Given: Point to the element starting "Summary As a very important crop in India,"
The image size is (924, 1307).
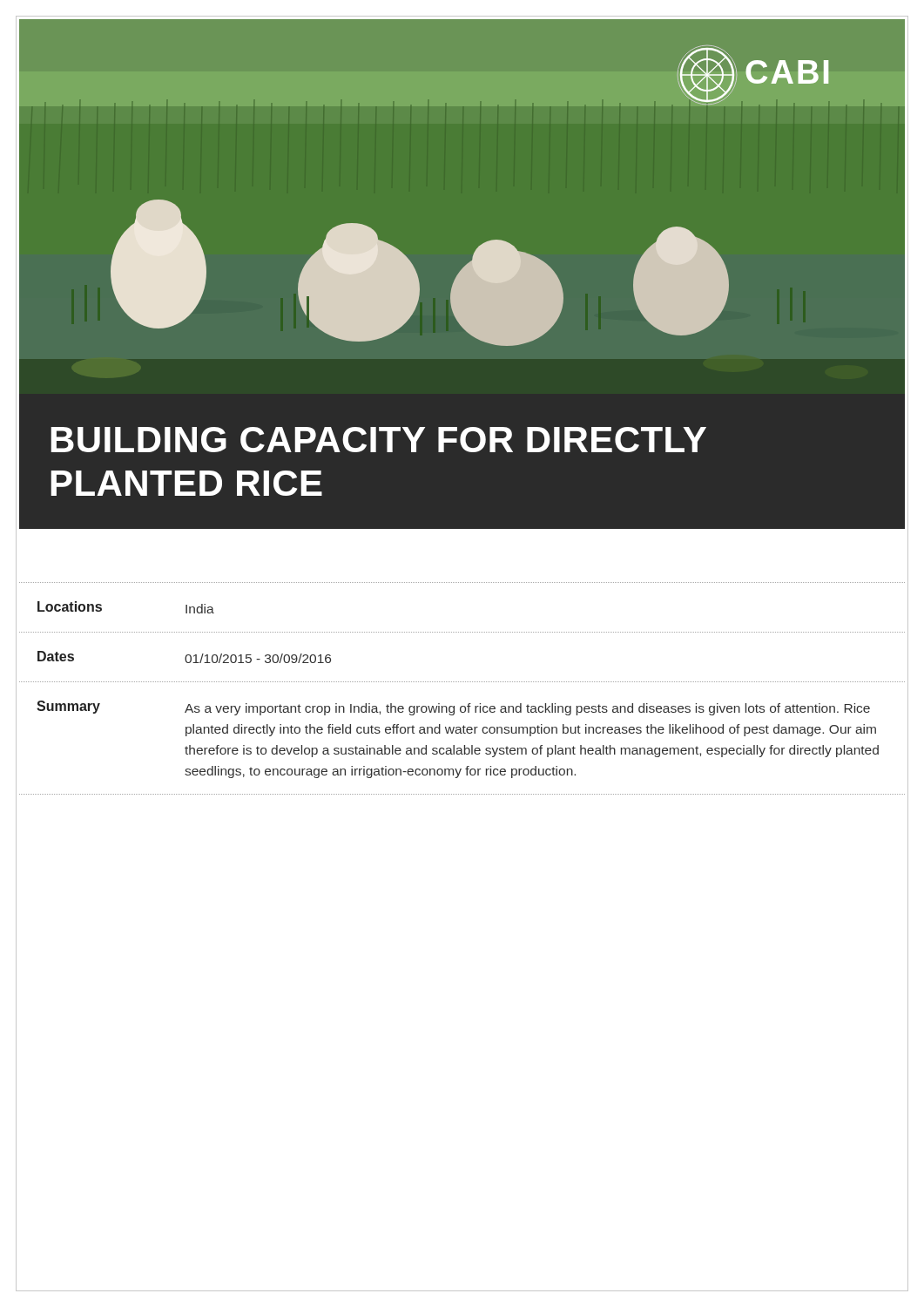Looking at the screenshot, I should [x=462, y=740].
